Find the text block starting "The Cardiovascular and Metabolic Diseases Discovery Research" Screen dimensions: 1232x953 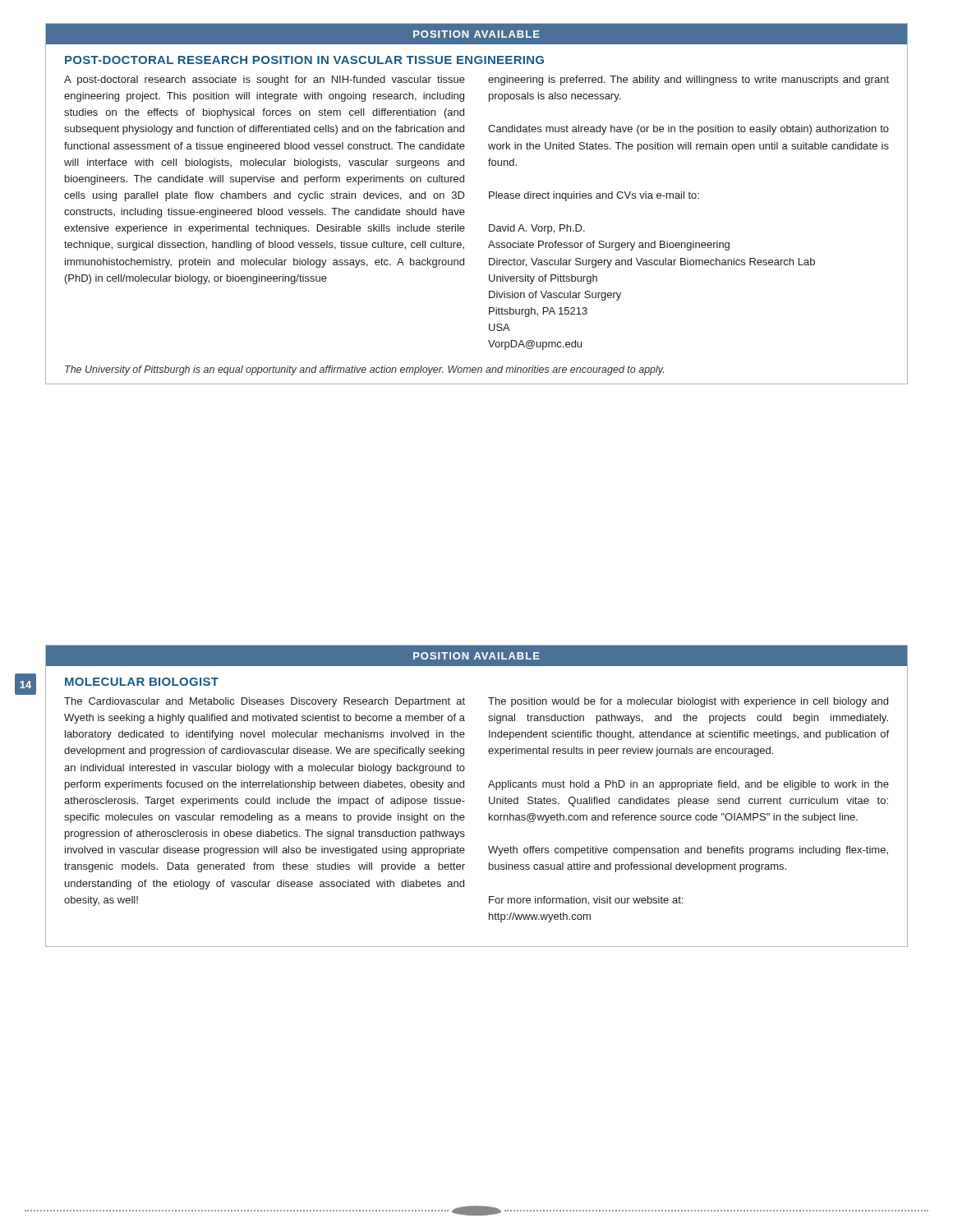click(265, 800)
